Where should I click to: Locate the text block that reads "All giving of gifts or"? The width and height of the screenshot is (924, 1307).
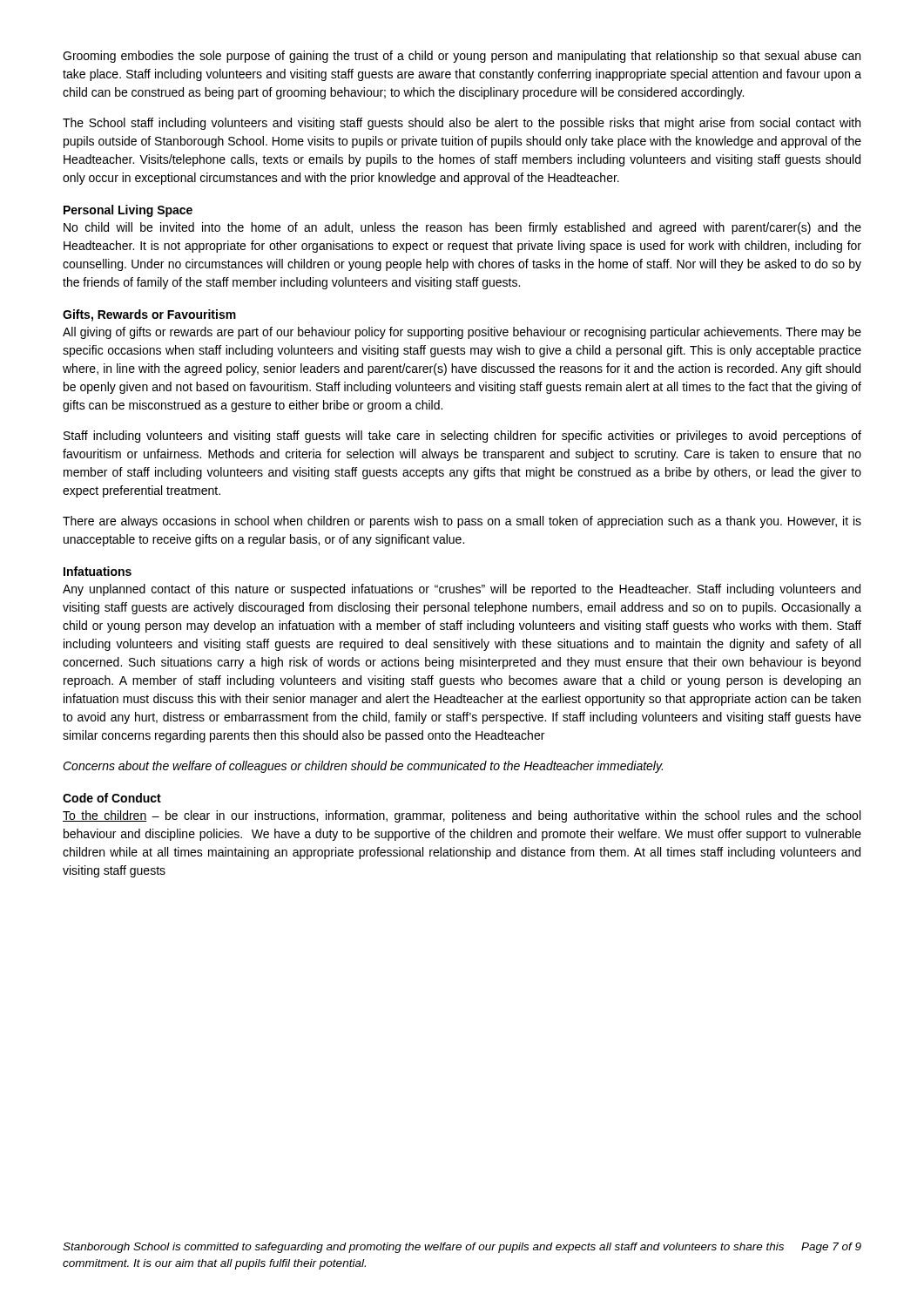462,369
